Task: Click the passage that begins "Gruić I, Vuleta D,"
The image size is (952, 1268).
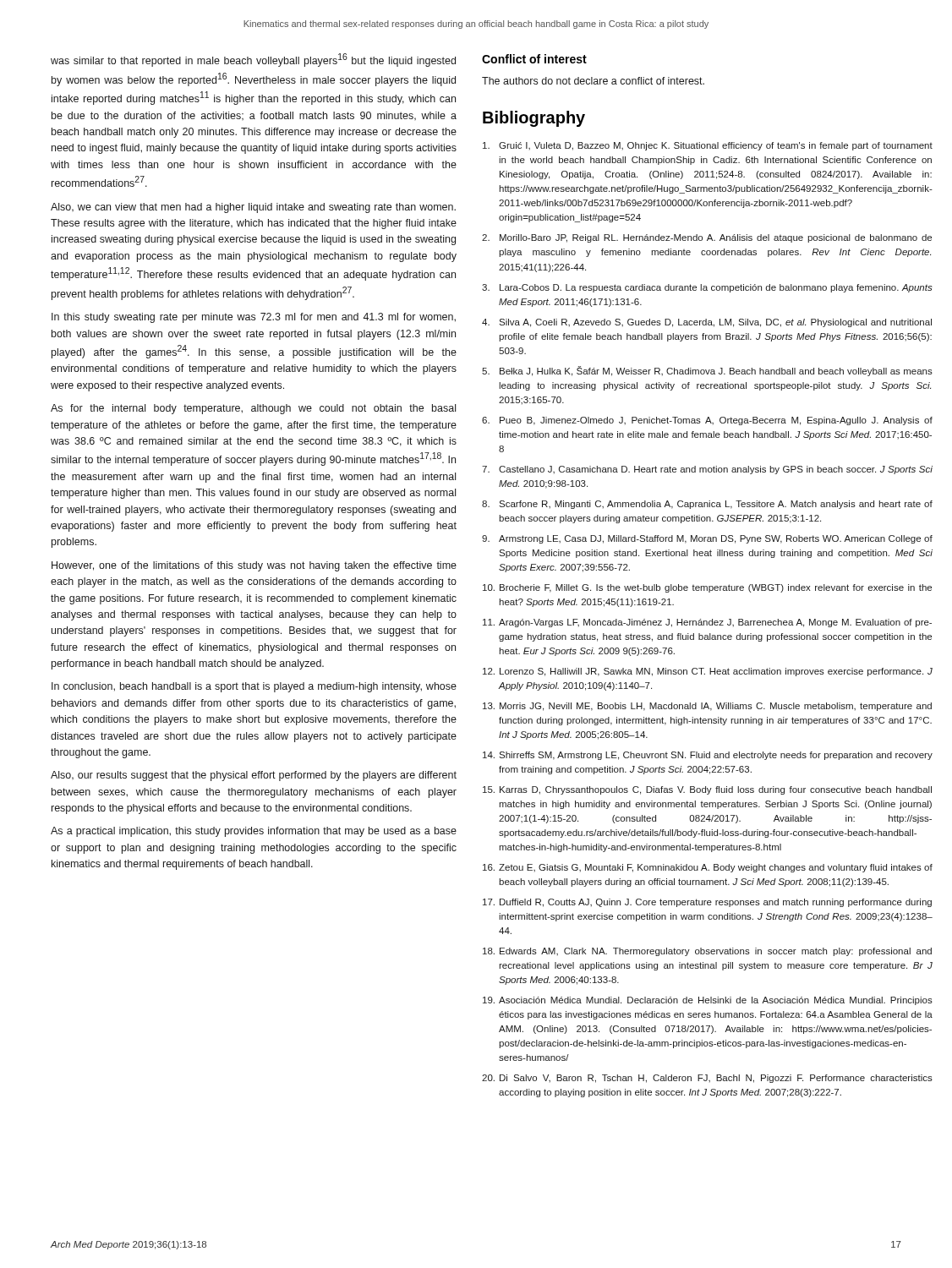Action: 707,182
